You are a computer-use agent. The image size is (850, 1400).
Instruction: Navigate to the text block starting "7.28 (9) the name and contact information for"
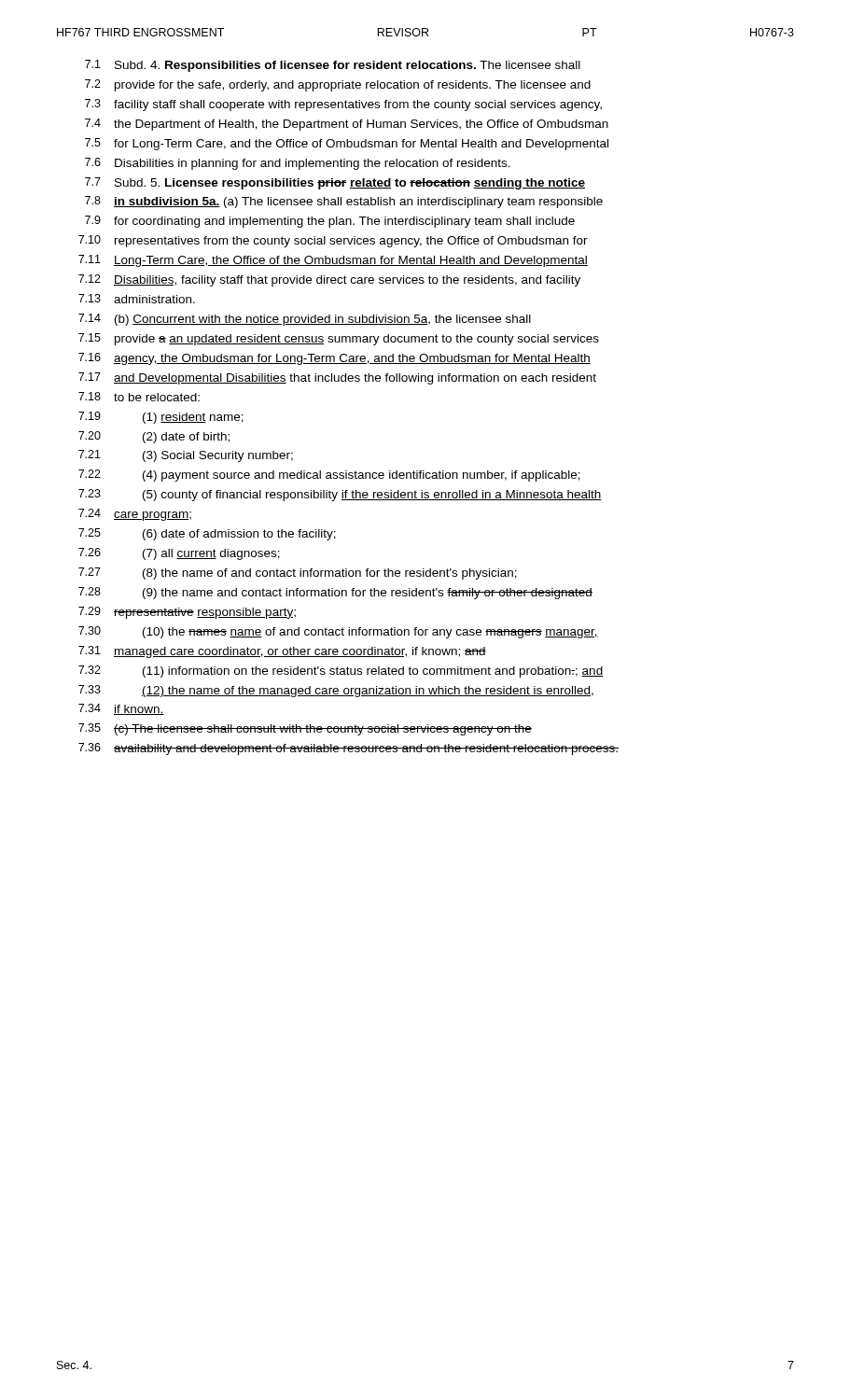(425, 593)
